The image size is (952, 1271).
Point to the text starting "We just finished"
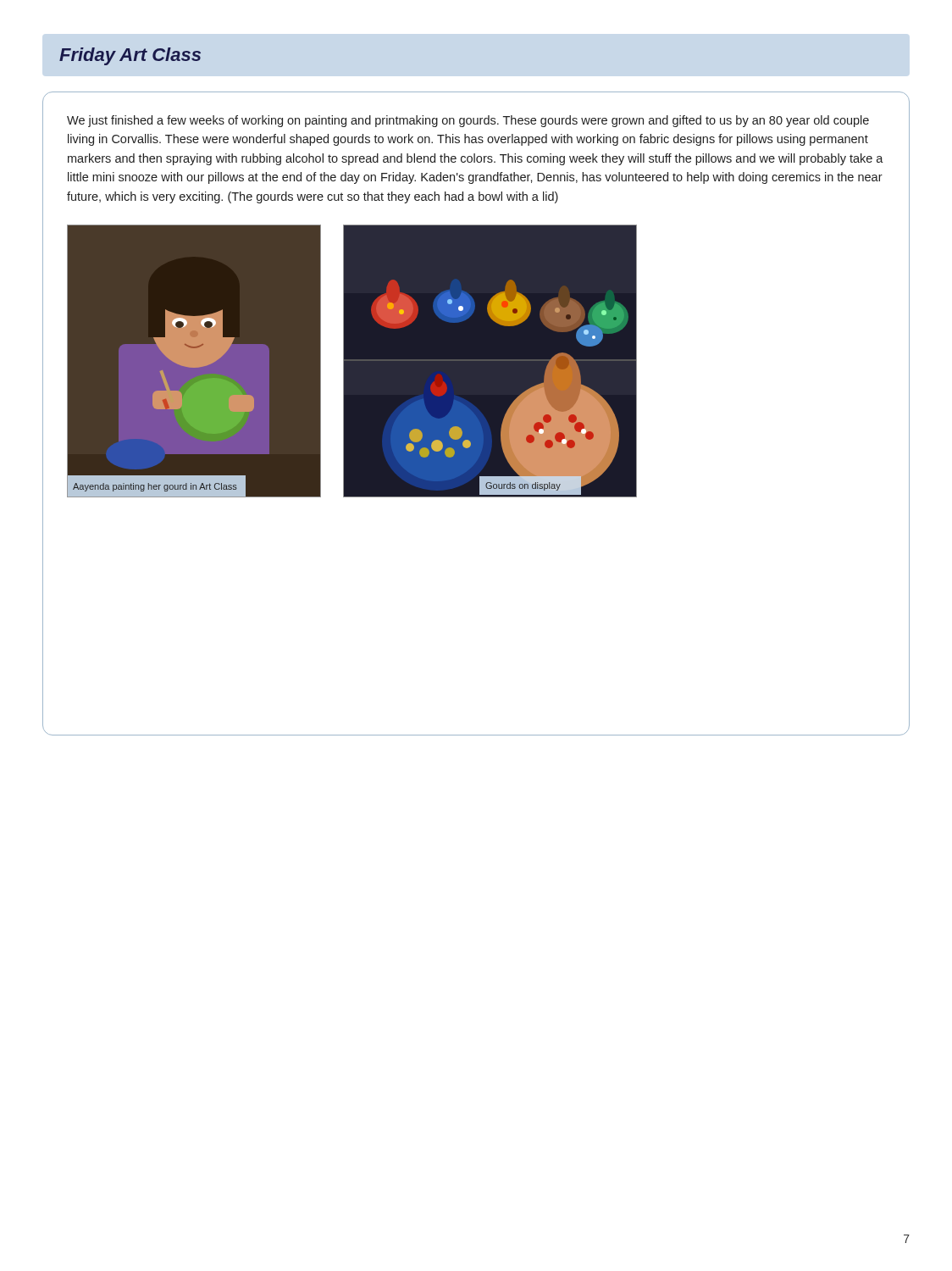pos(475,158)
